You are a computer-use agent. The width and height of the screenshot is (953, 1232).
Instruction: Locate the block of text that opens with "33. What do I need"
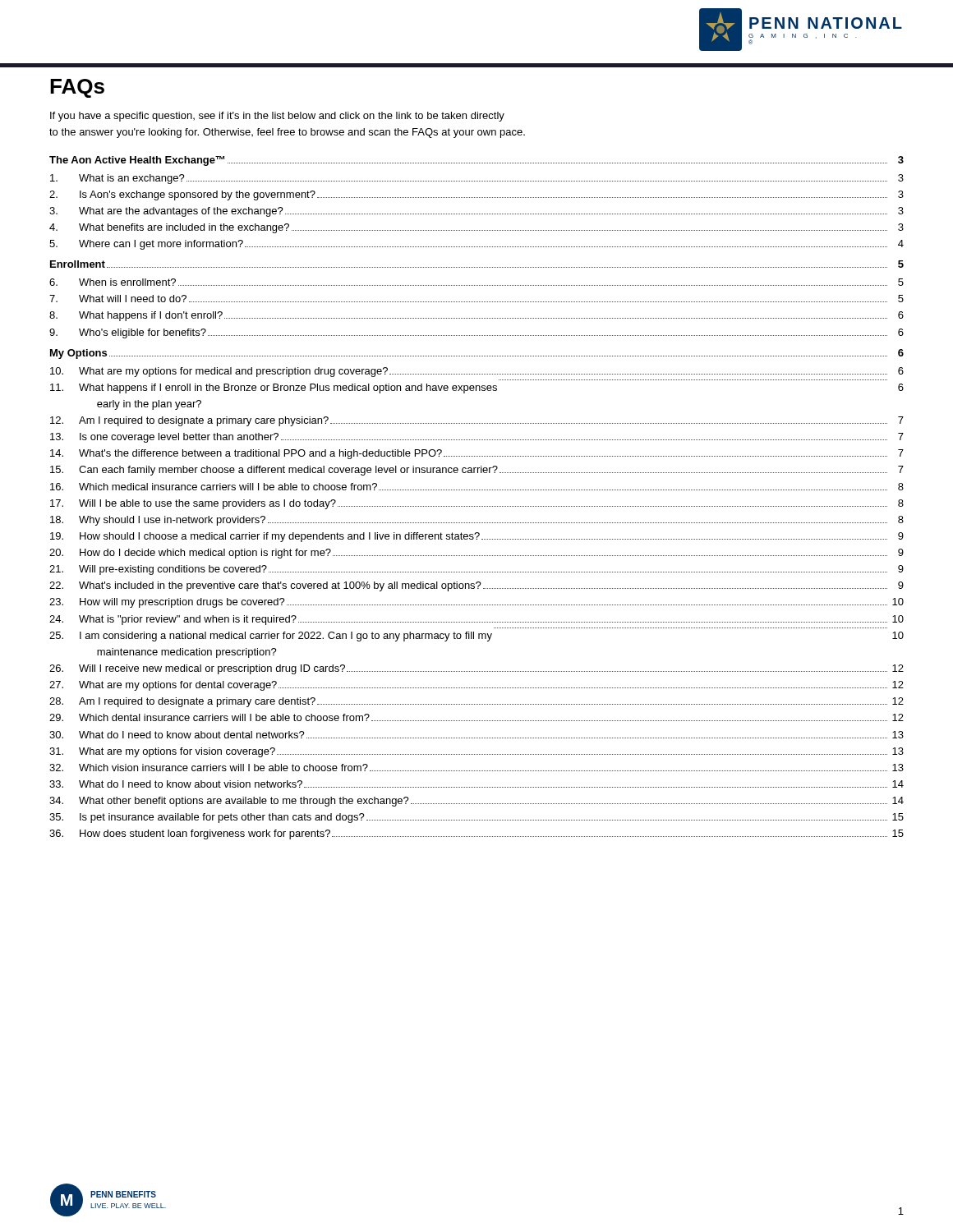(x=476, y=784)
